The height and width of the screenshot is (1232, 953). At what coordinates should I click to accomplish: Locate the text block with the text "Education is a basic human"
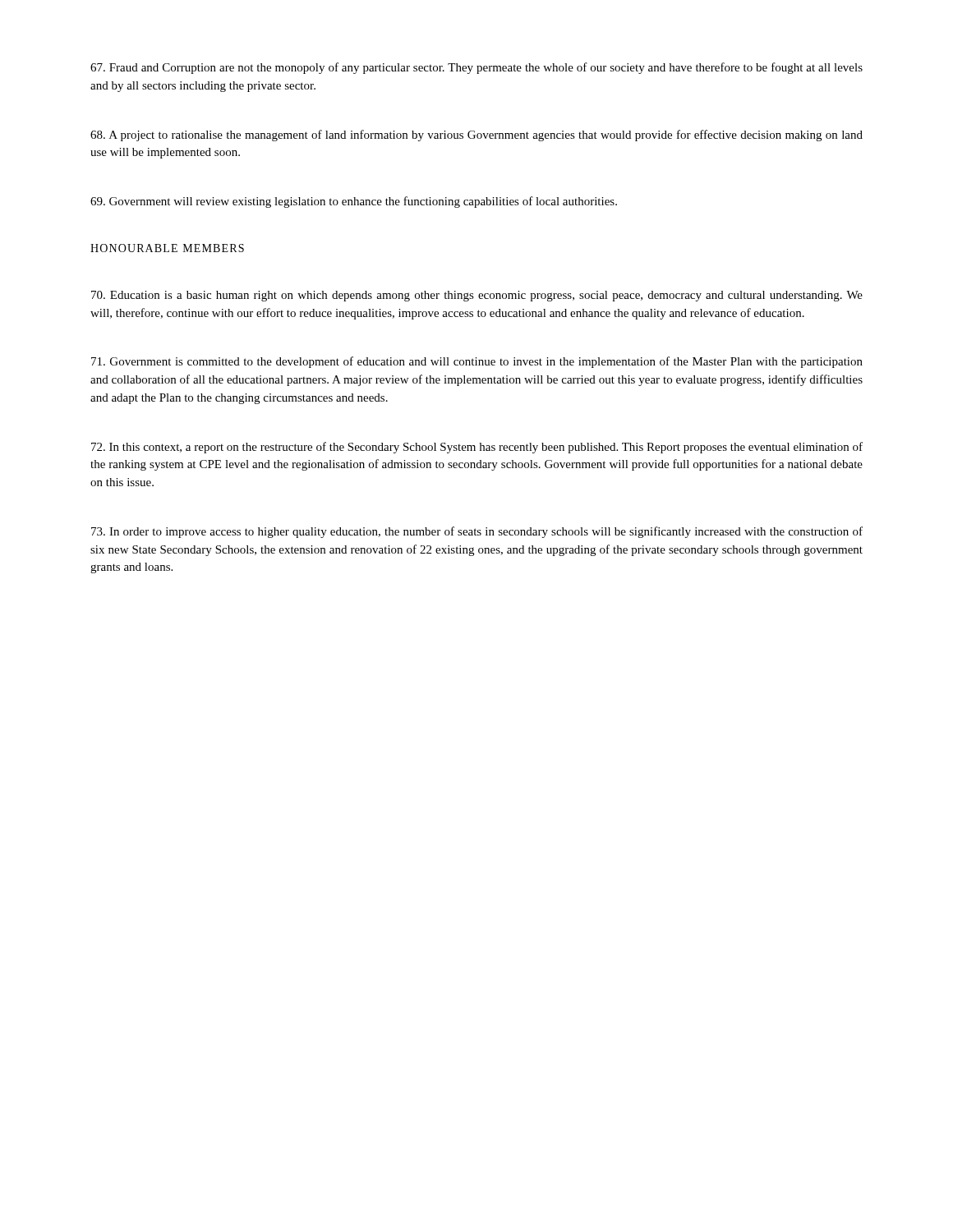point(476,304)
